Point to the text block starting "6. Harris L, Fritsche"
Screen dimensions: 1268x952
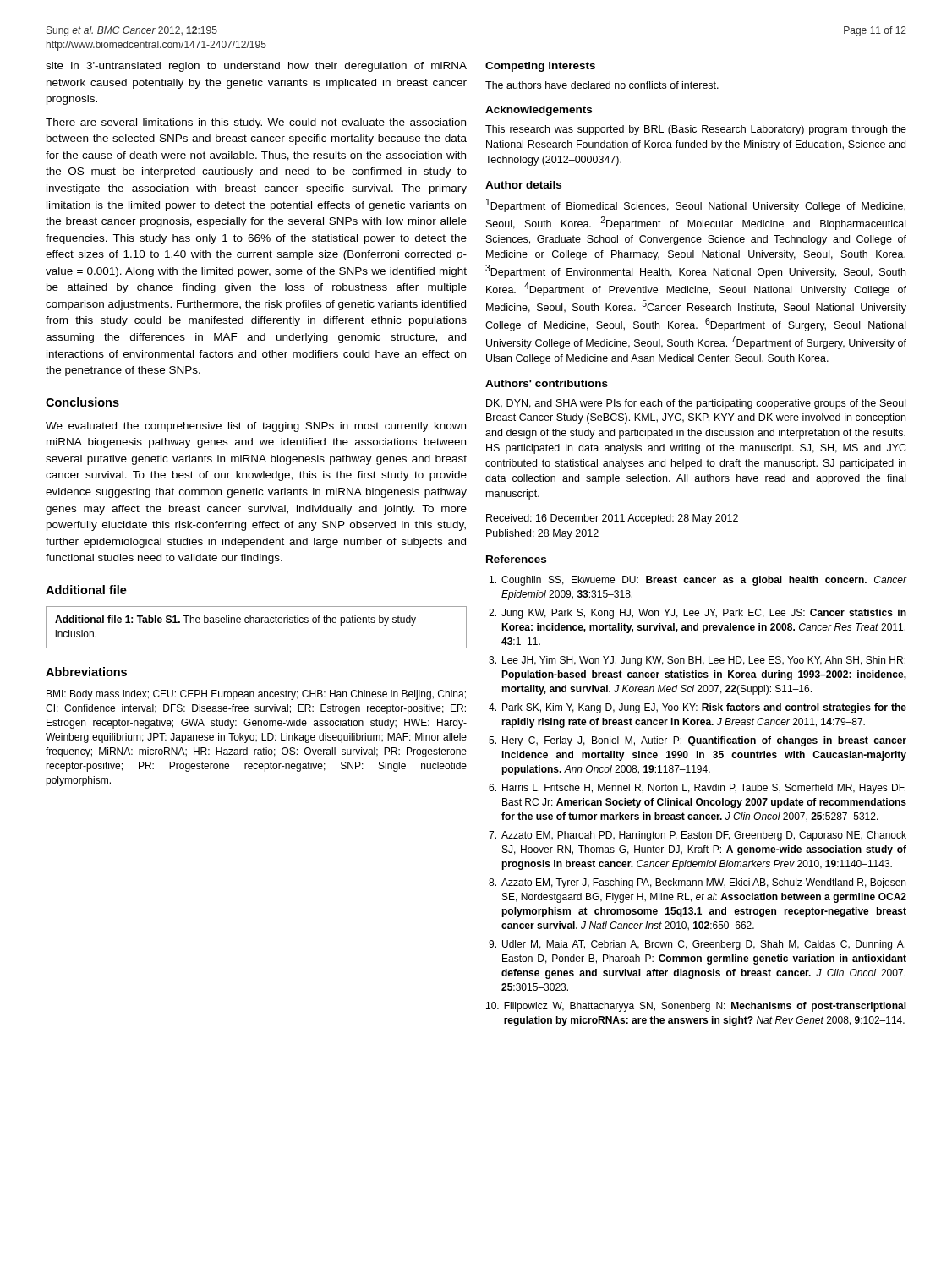click(x=696, y=803)
